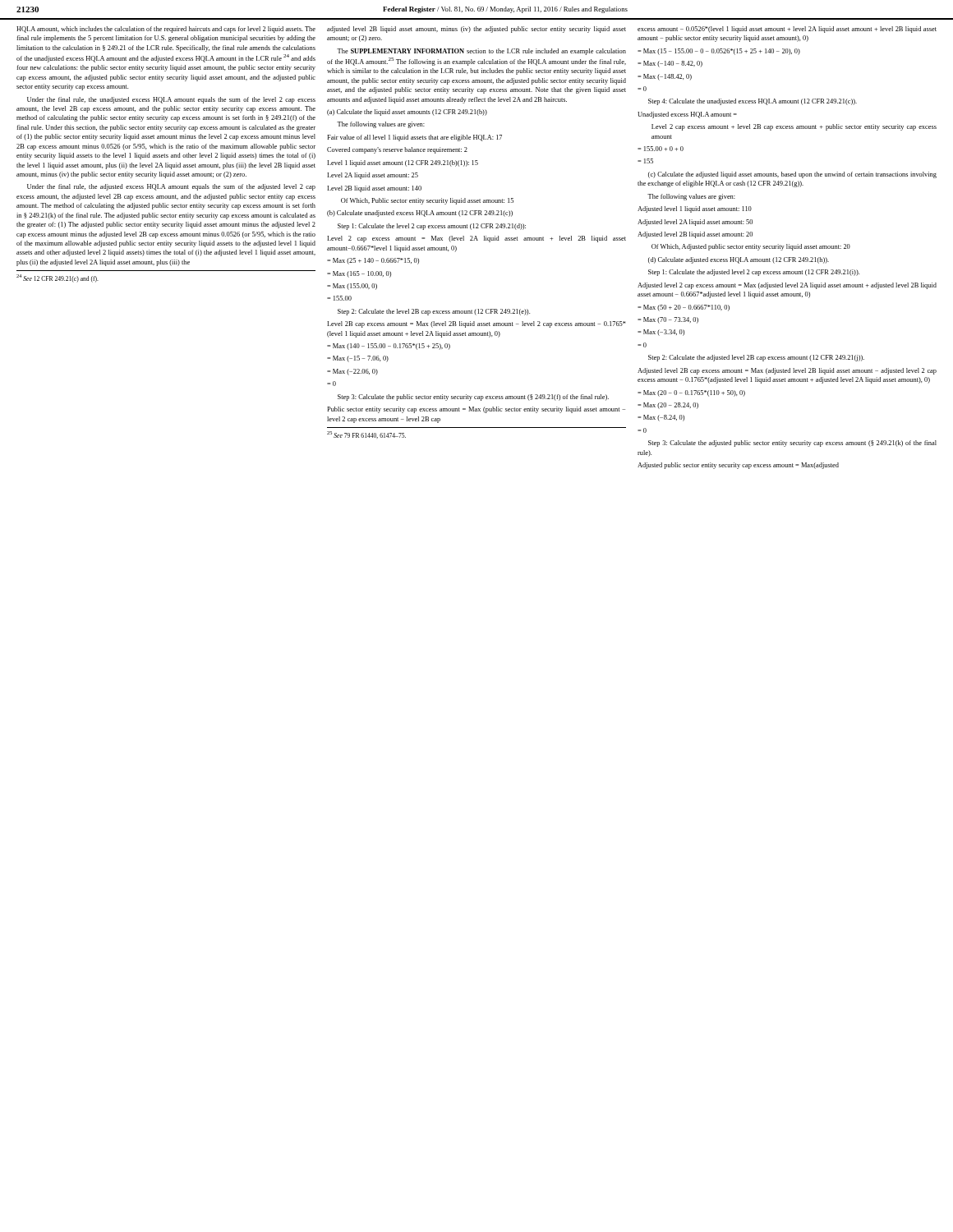Screen dimensions: 1232x953
Task: Where is the passage that starts "24 See 12"?
Action: (57, 278)
